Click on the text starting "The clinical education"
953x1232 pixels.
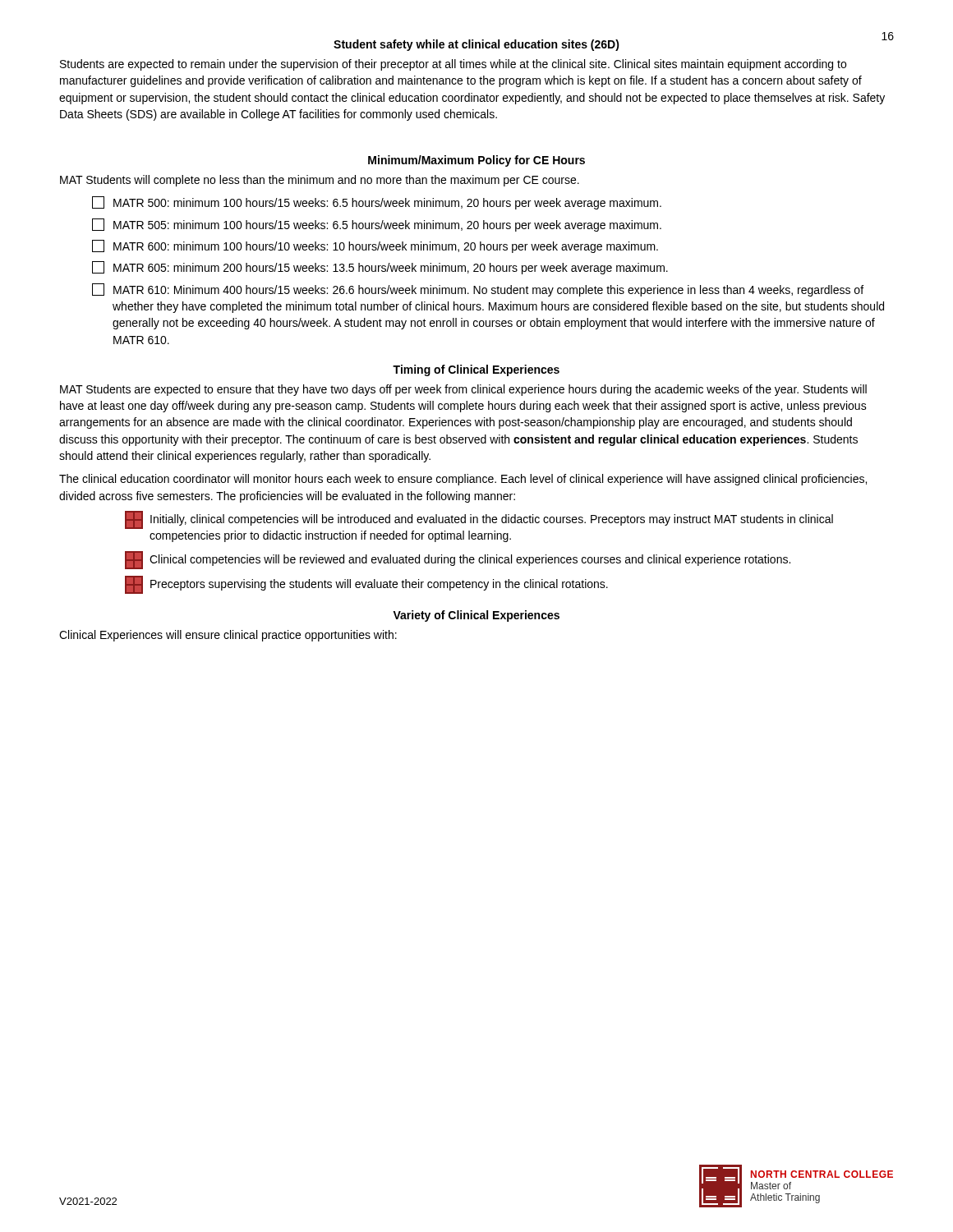coord(476,488)
